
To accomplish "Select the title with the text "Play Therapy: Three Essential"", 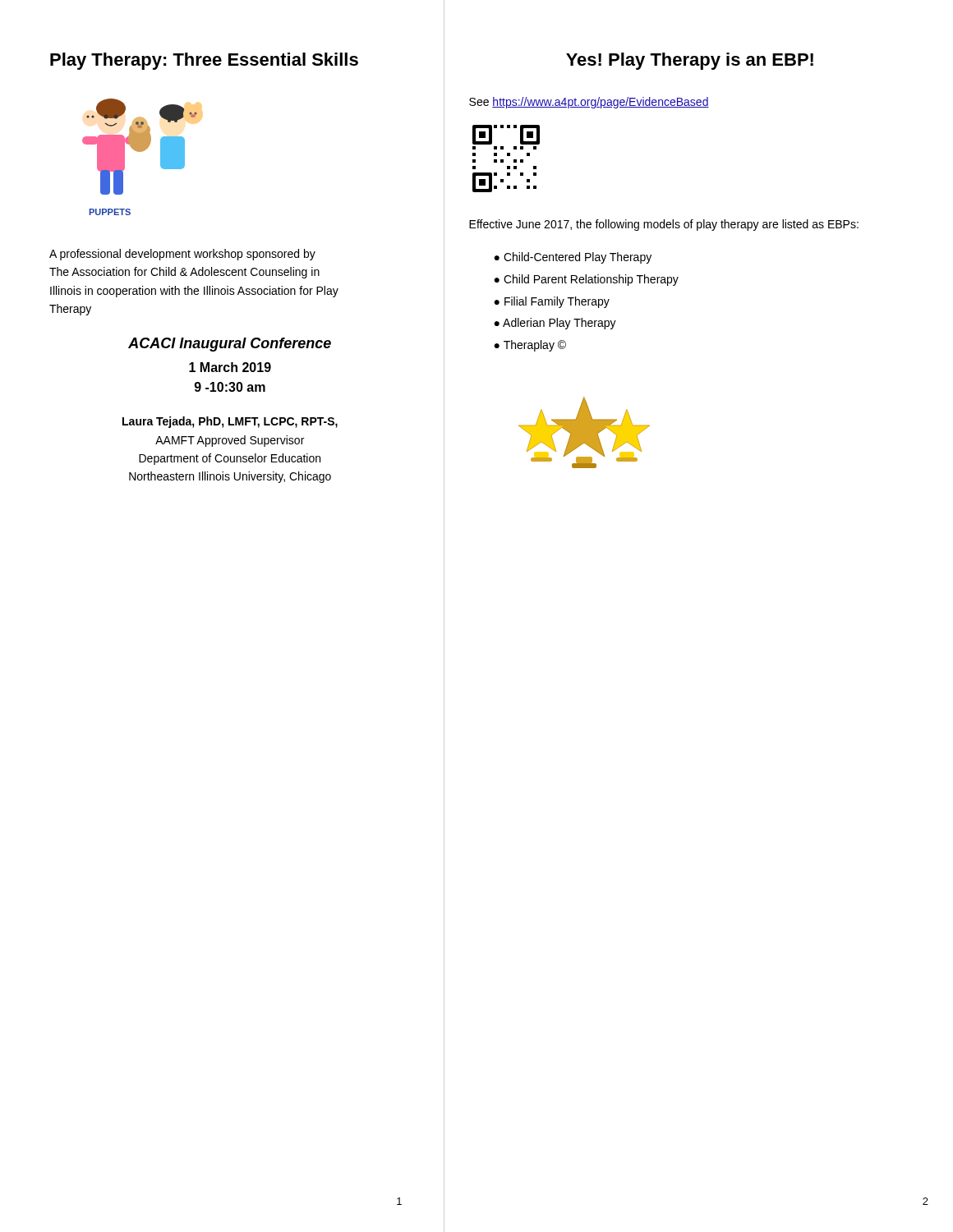I will pyautogui.click(x=204, y=60).
